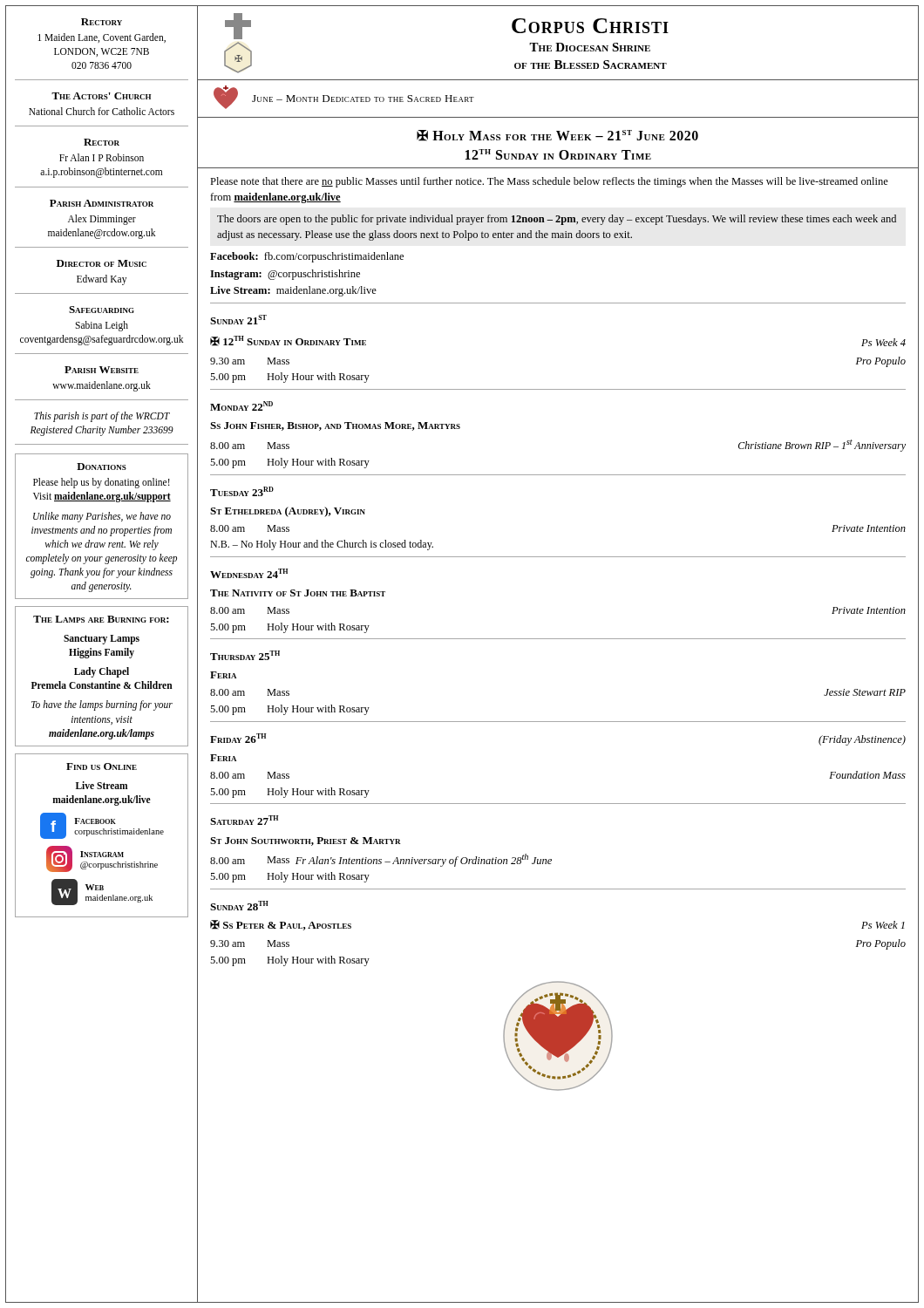This screenshot has height=1308, width=924.
Task: Locate the passage starting "The doors are open to the"
Action: pyautogui.click(x=557, y=227)
